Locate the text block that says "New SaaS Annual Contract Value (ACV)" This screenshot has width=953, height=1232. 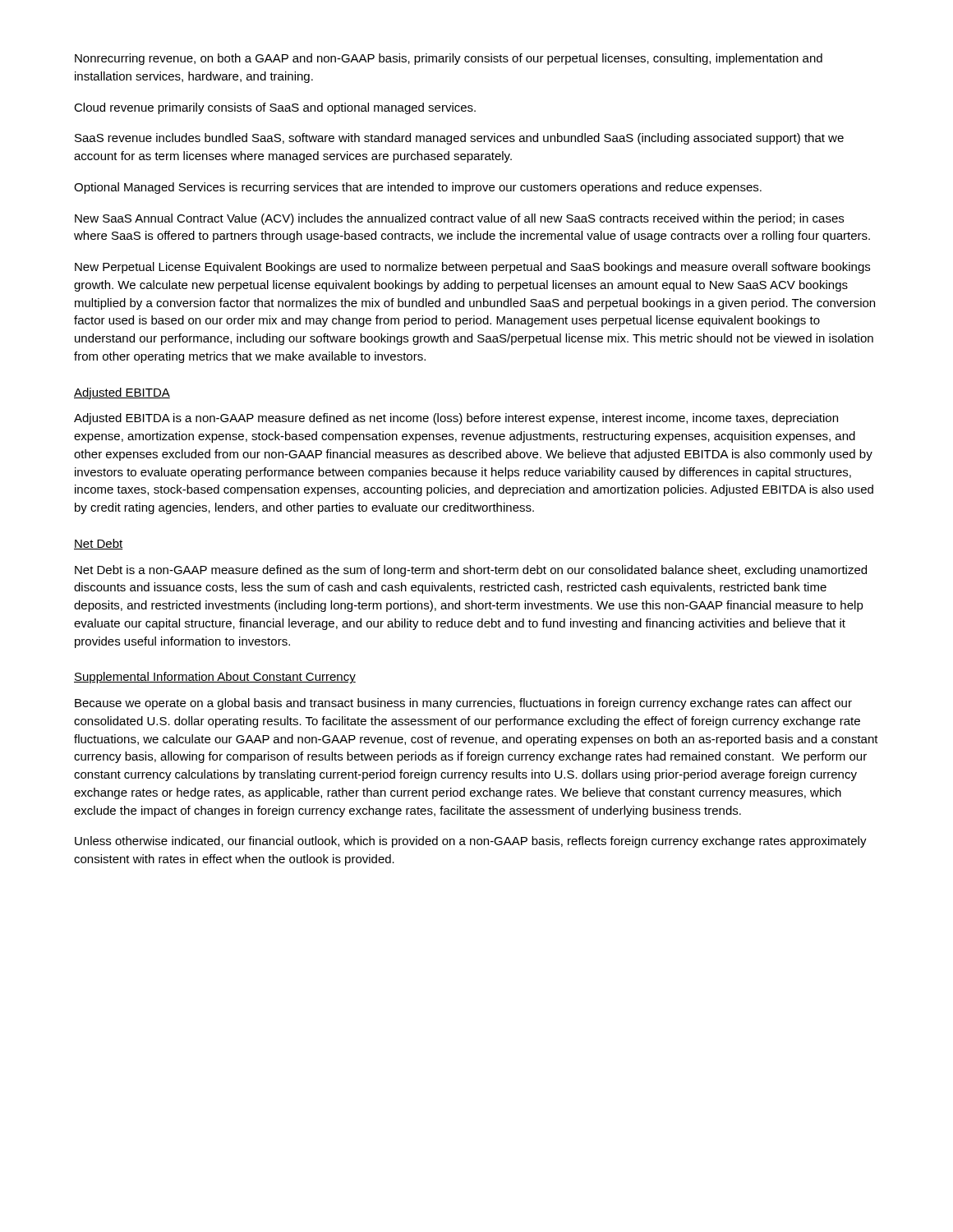(472, 227)
